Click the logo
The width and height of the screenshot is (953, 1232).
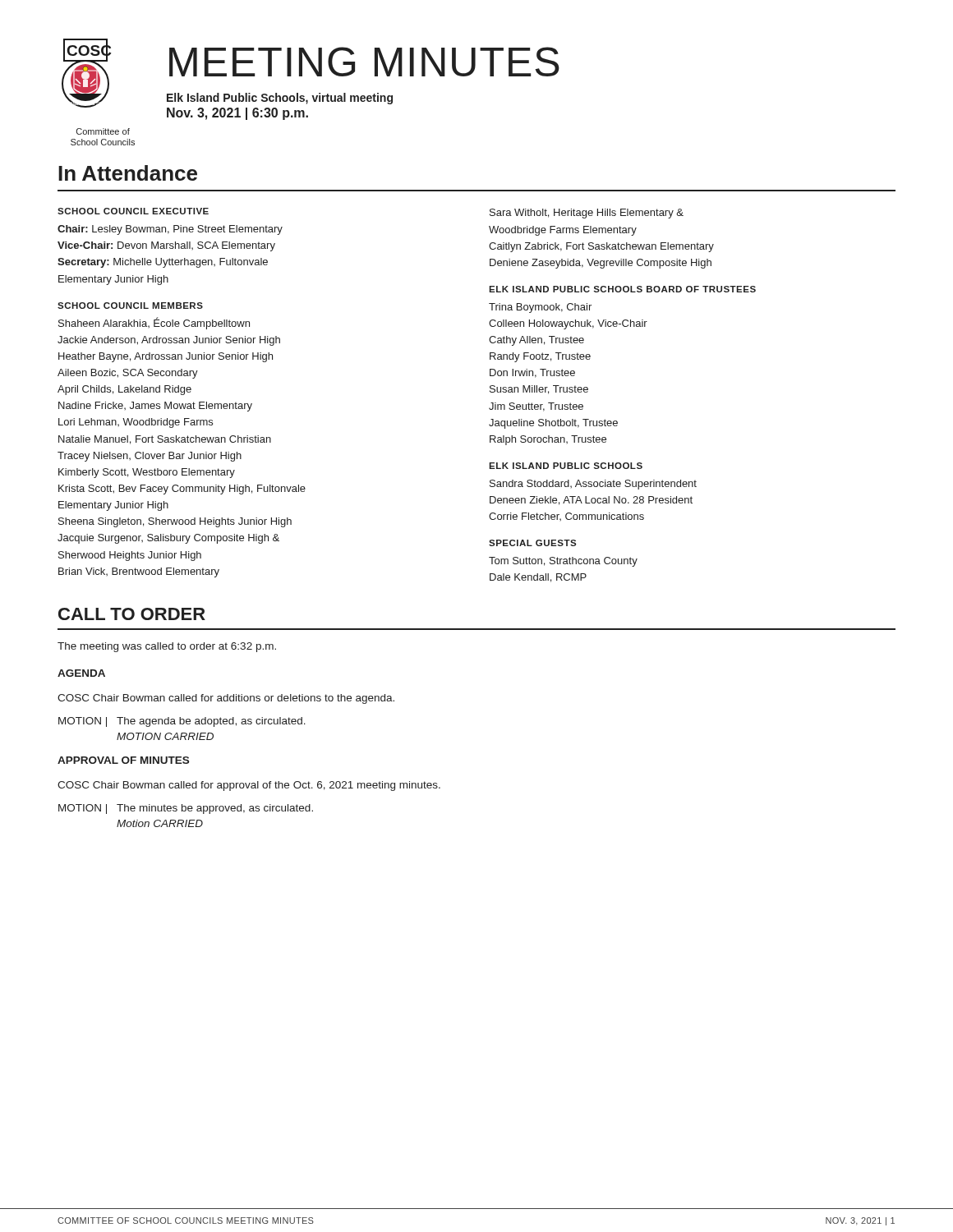pyautogui.click(x=103, y=90)
